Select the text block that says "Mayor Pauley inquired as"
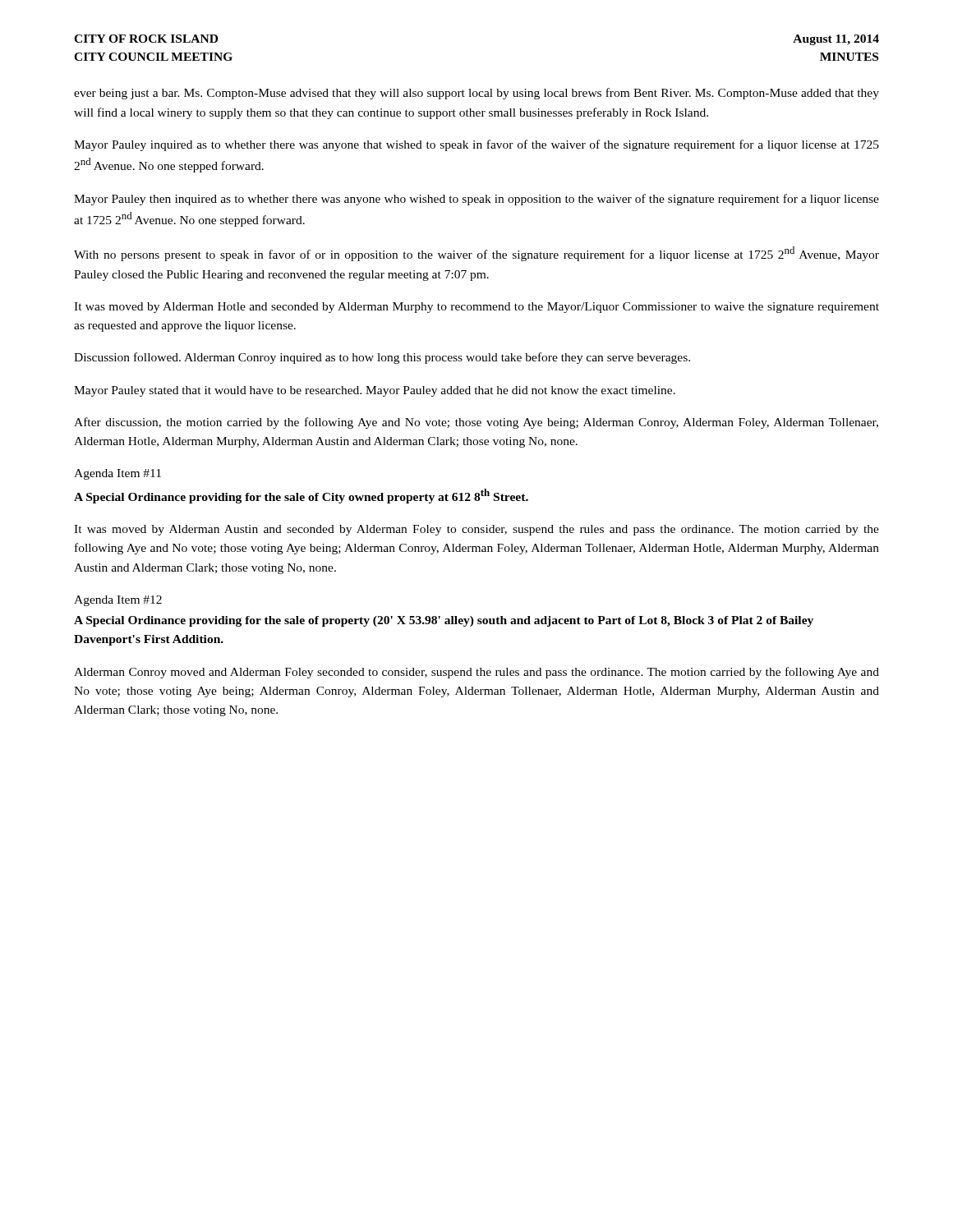 coord(476,155)
